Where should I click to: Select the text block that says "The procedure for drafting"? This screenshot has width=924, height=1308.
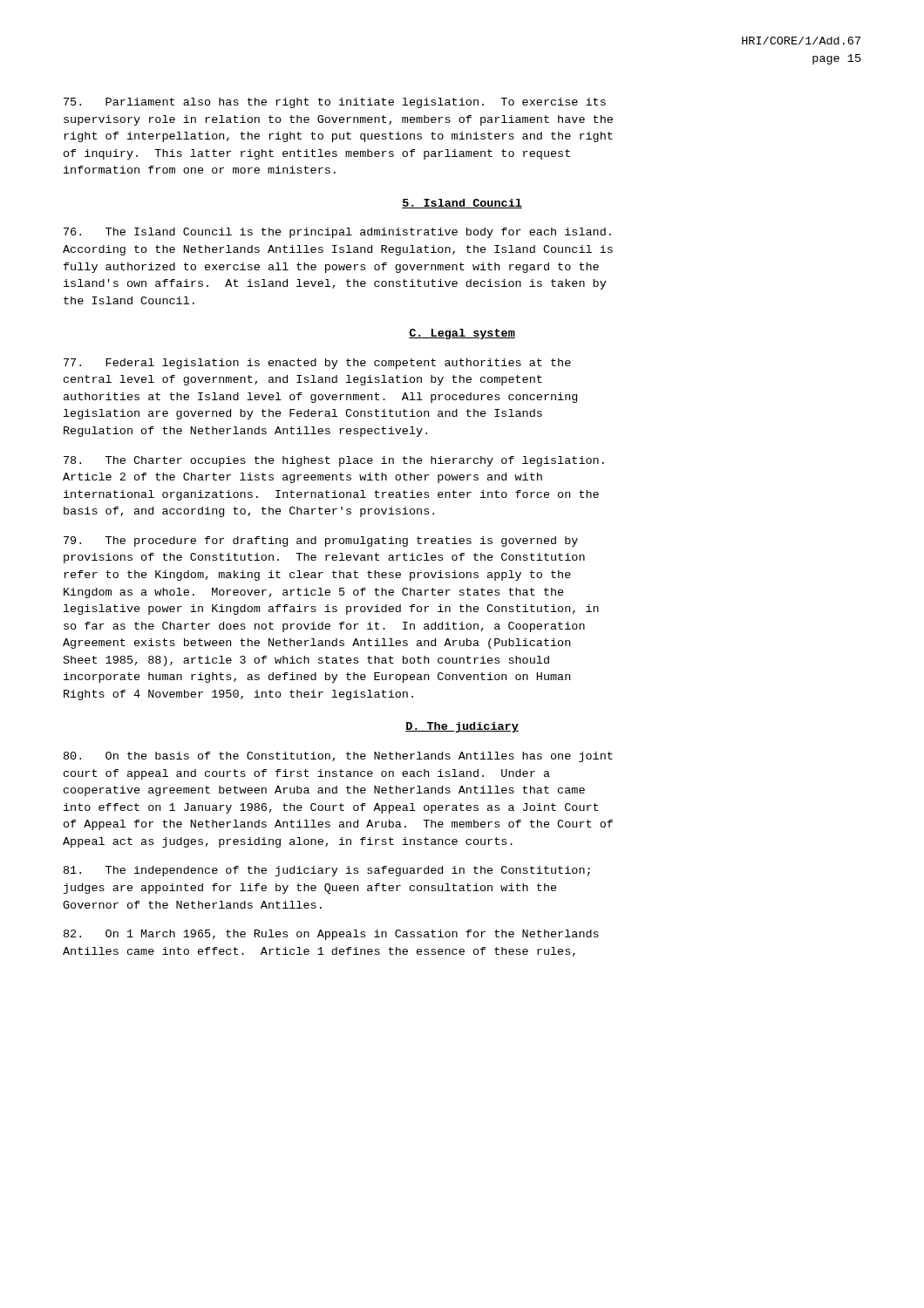pyautogui.click(x=331, y=618)
